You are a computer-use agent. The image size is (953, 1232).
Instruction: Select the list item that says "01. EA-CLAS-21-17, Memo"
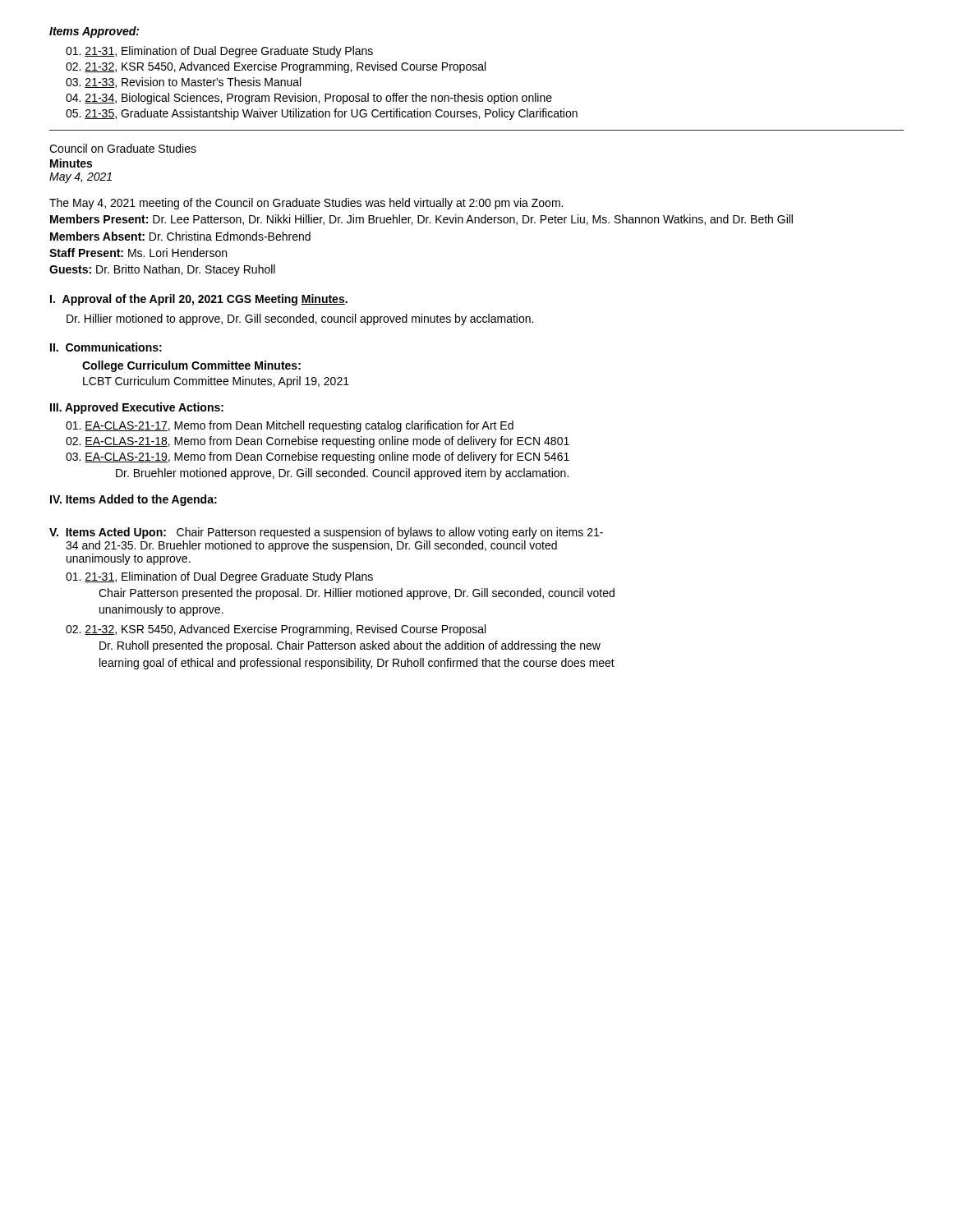pos(290,425)
